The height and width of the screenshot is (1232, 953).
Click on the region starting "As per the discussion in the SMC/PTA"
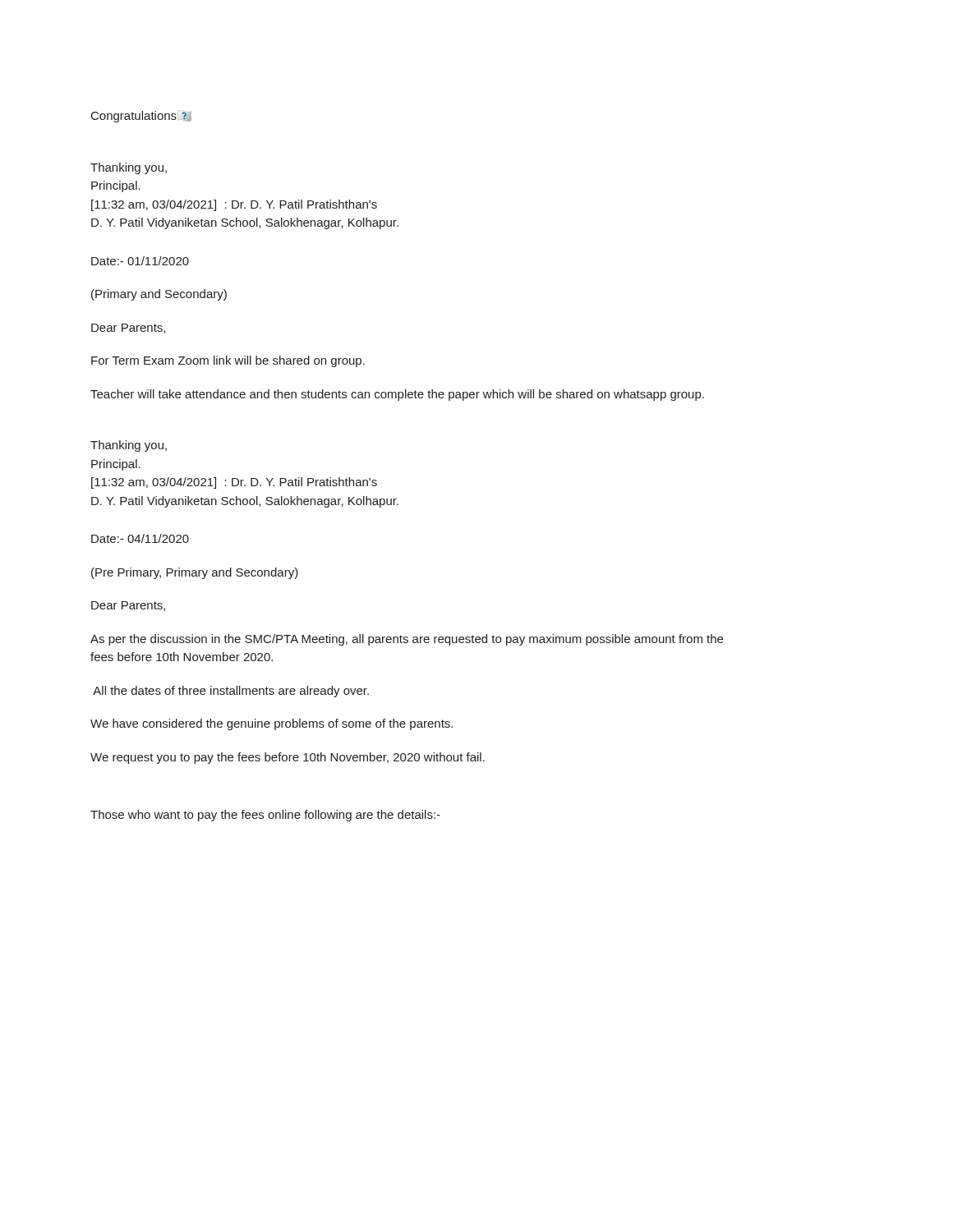[x=407, y=647]
